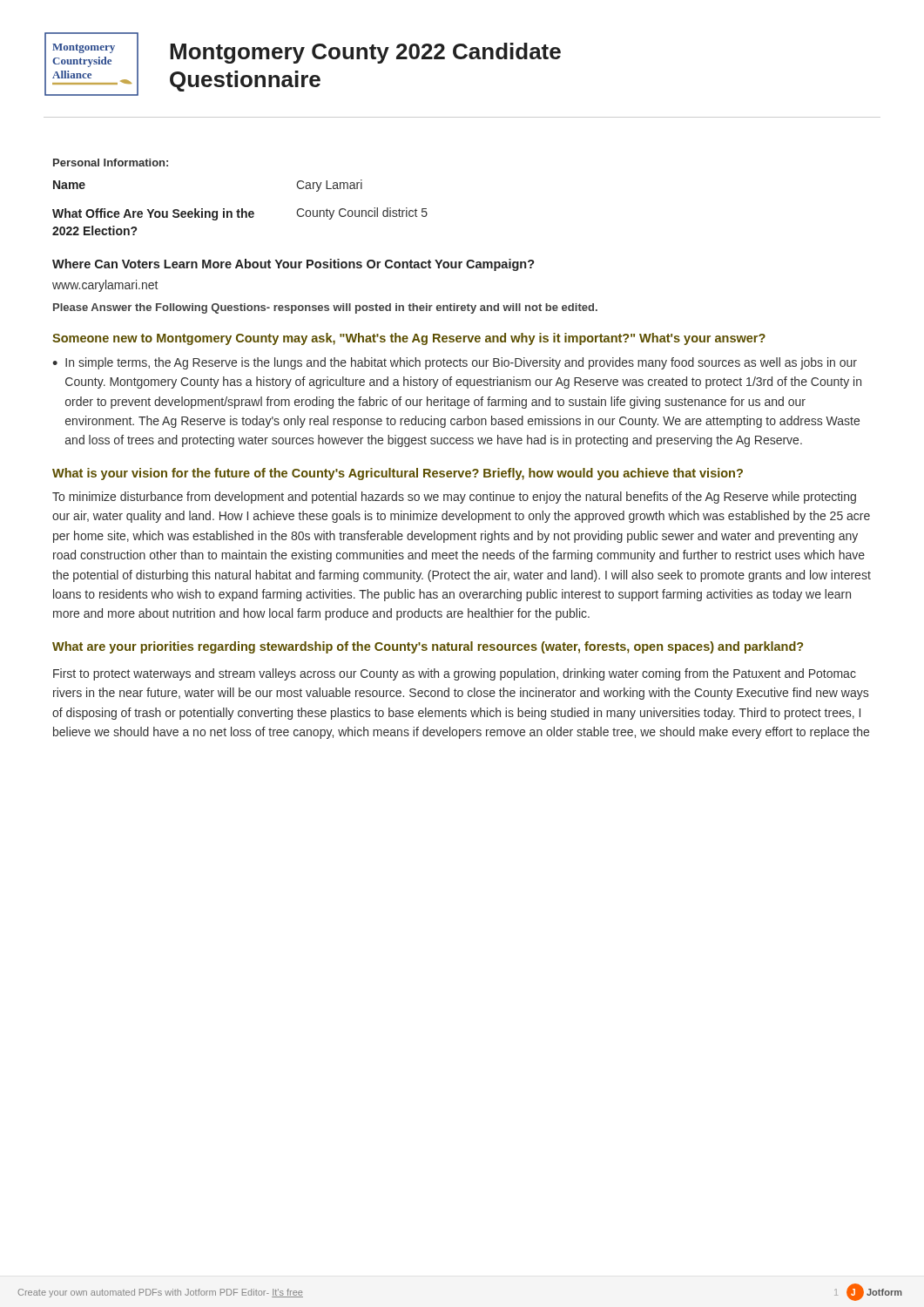Image resolution: width=924 pixels, height=1307 pixels.
Task: Locate the block of text that opens with "What Office Are"
Action: pos(153,222)
